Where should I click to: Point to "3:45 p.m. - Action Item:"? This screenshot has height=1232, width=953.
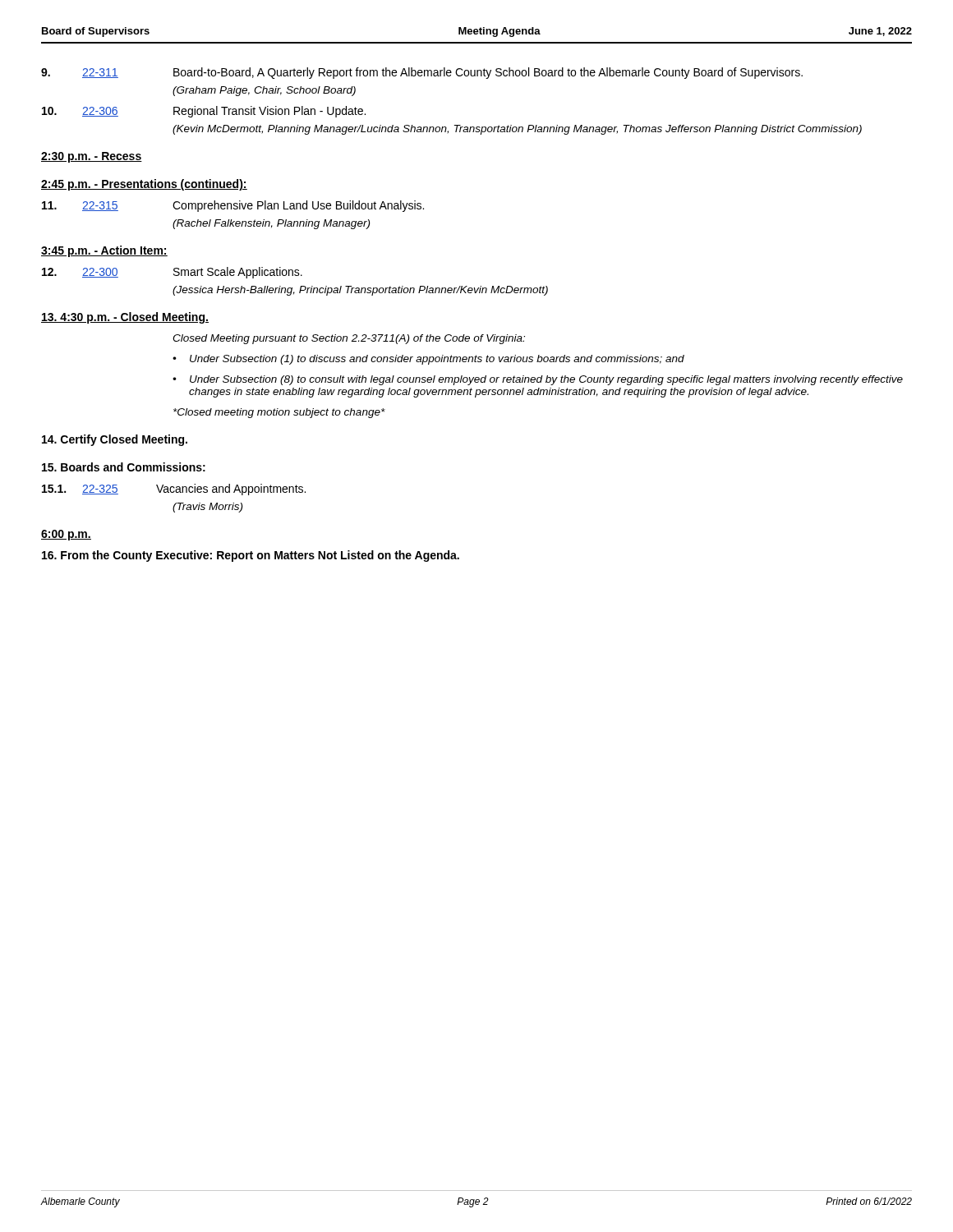click(104, 251)
